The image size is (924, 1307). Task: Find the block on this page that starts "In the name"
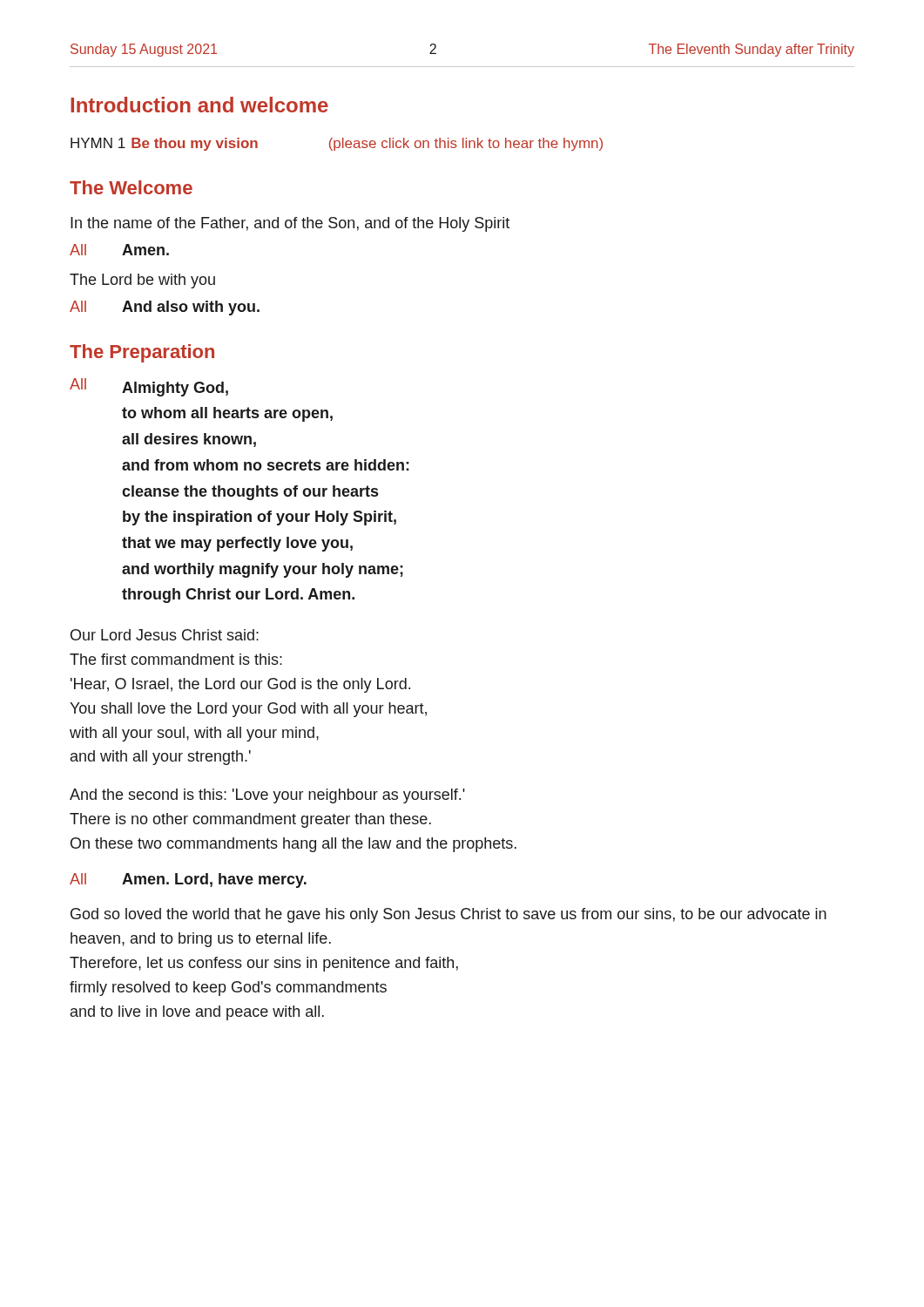click(290, 223)
